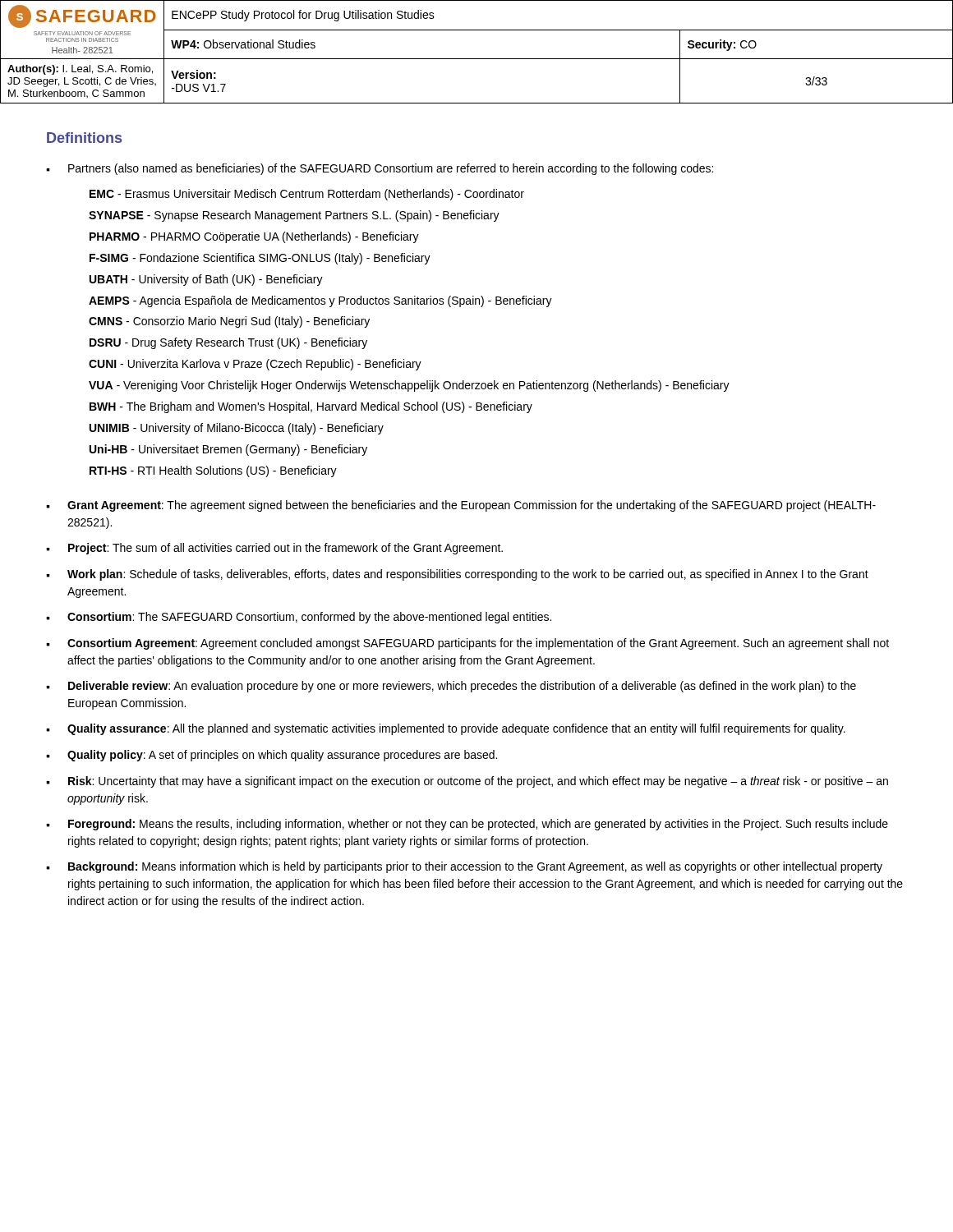
Task: Click on the element starting "▪ Work plan: Schedule of tasks, deliverables,"
Action: click(x=476, y=583)
